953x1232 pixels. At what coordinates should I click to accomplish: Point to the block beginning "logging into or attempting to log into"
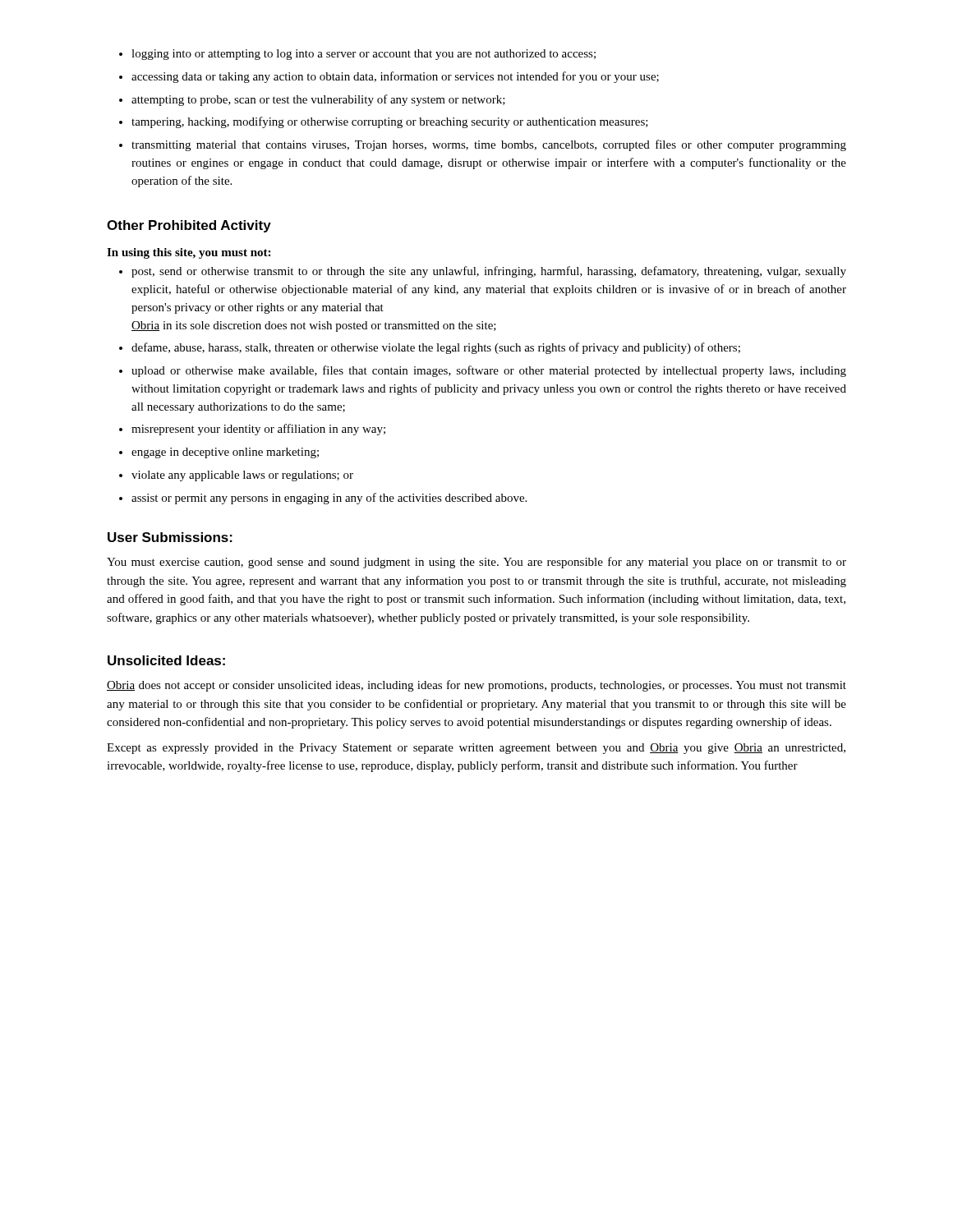point(489,118)
